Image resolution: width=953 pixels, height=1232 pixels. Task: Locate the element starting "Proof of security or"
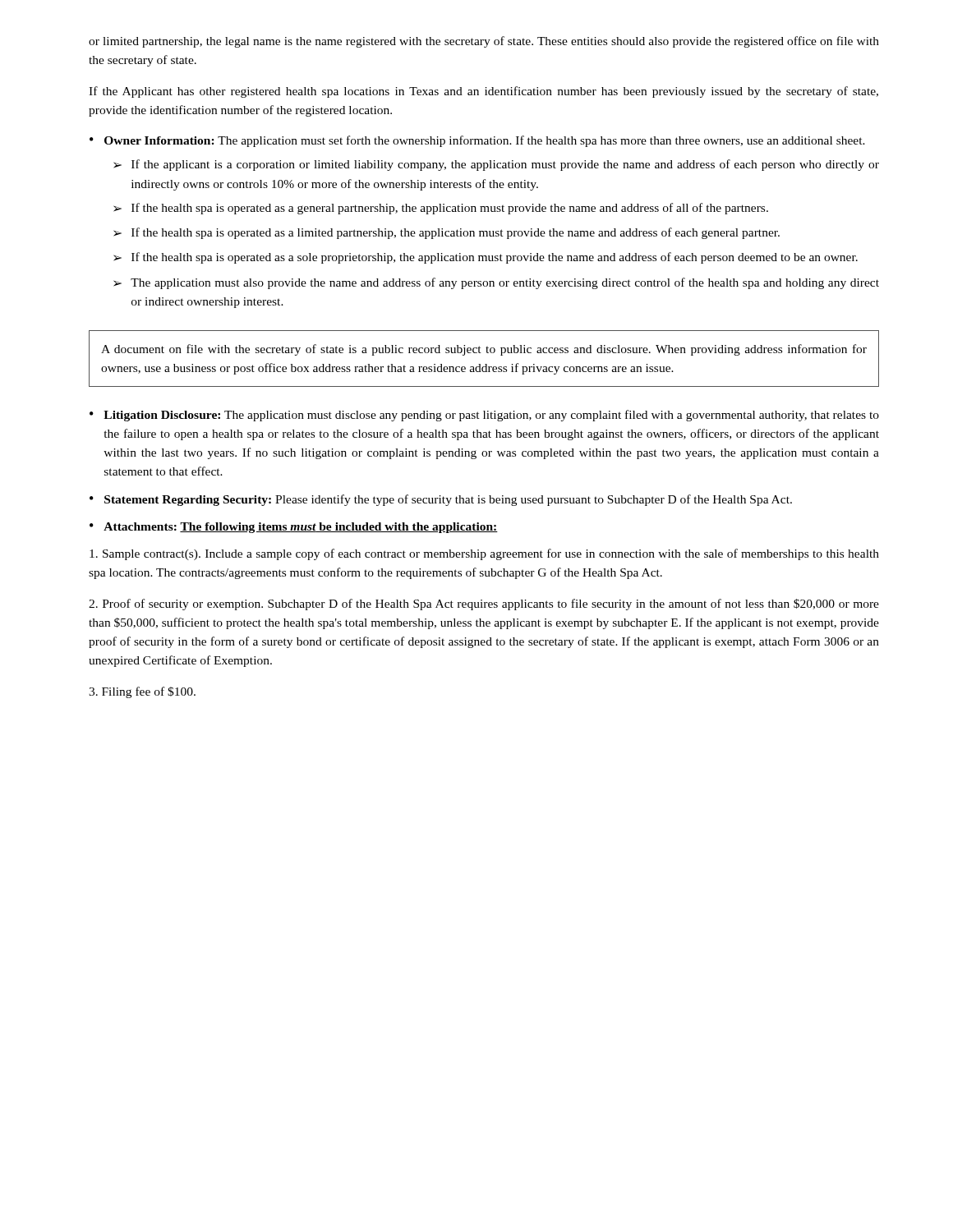pos(484,632)
